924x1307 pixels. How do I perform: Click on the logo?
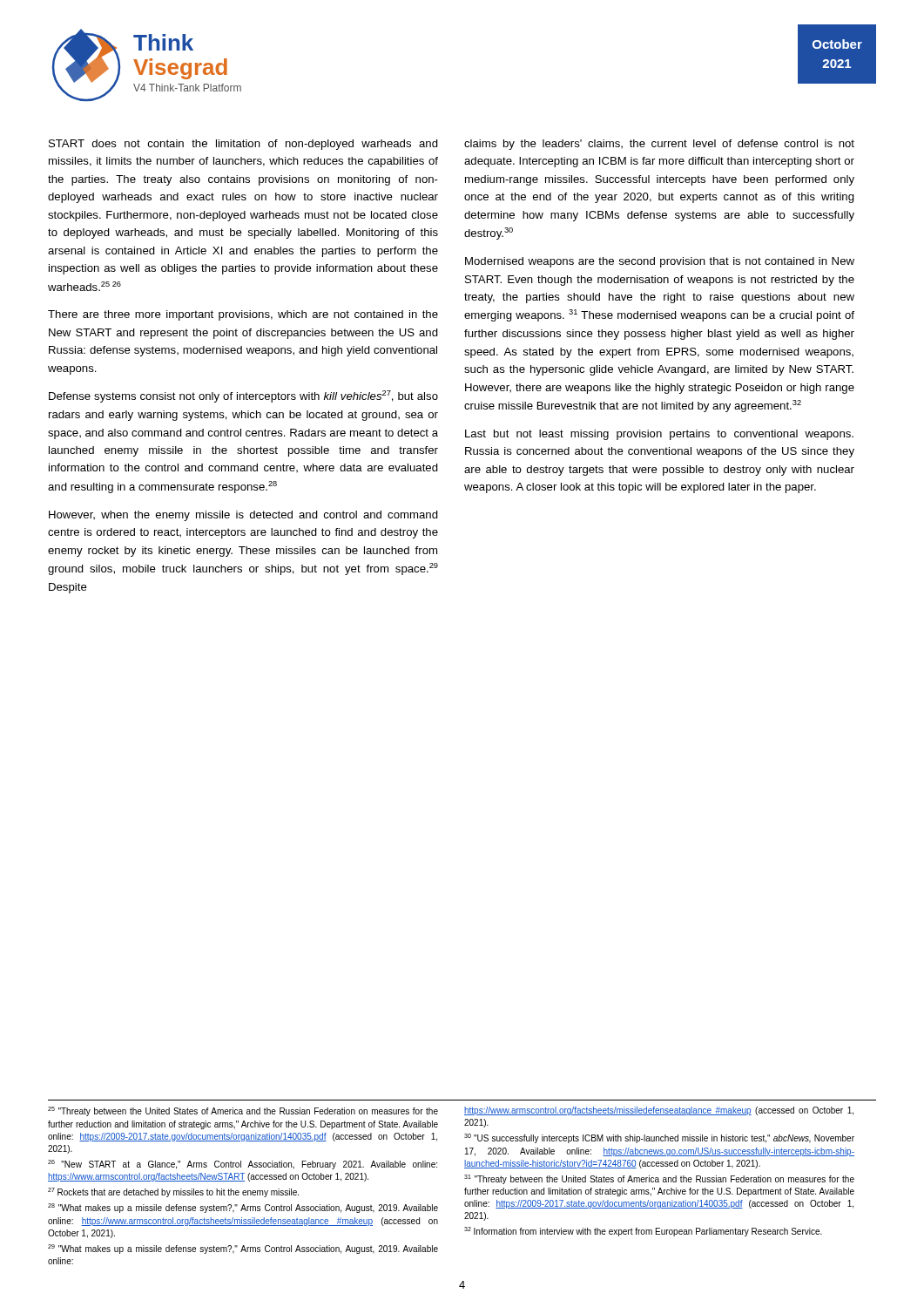click(155, 66)
